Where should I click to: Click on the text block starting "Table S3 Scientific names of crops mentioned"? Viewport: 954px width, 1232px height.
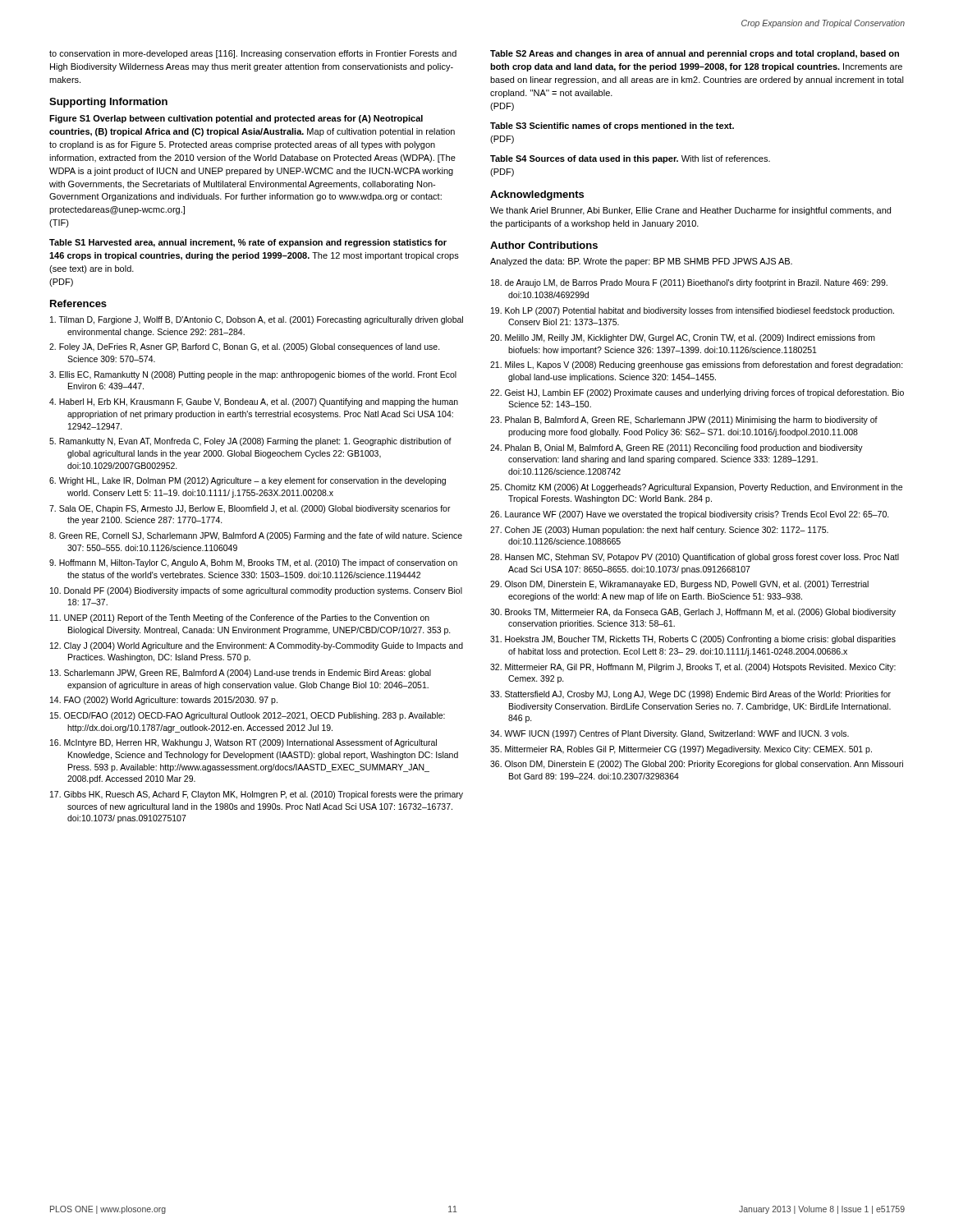point(612,132)
